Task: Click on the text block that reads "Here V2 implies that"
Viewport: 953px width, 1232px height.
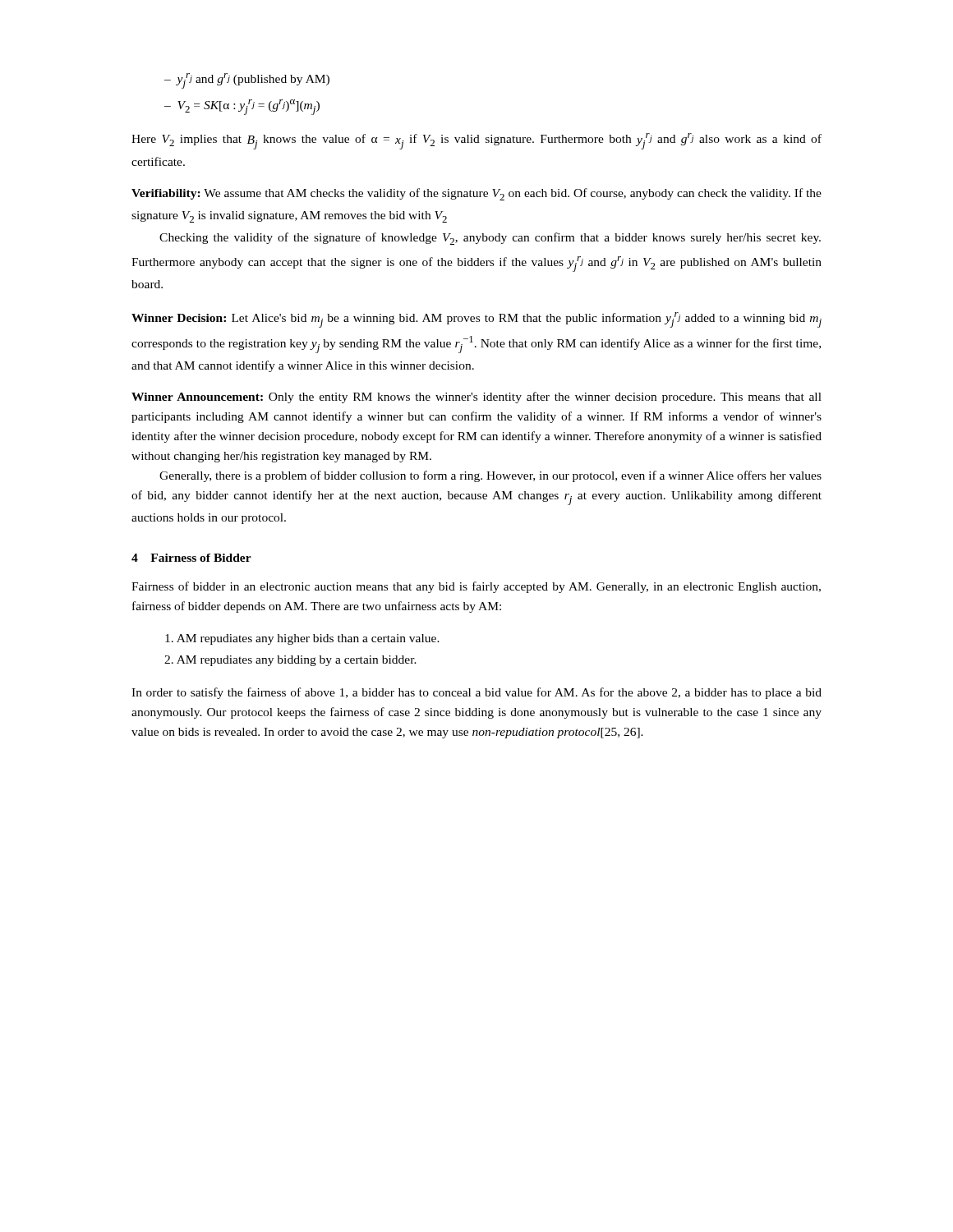Action: tap(476, 148)
